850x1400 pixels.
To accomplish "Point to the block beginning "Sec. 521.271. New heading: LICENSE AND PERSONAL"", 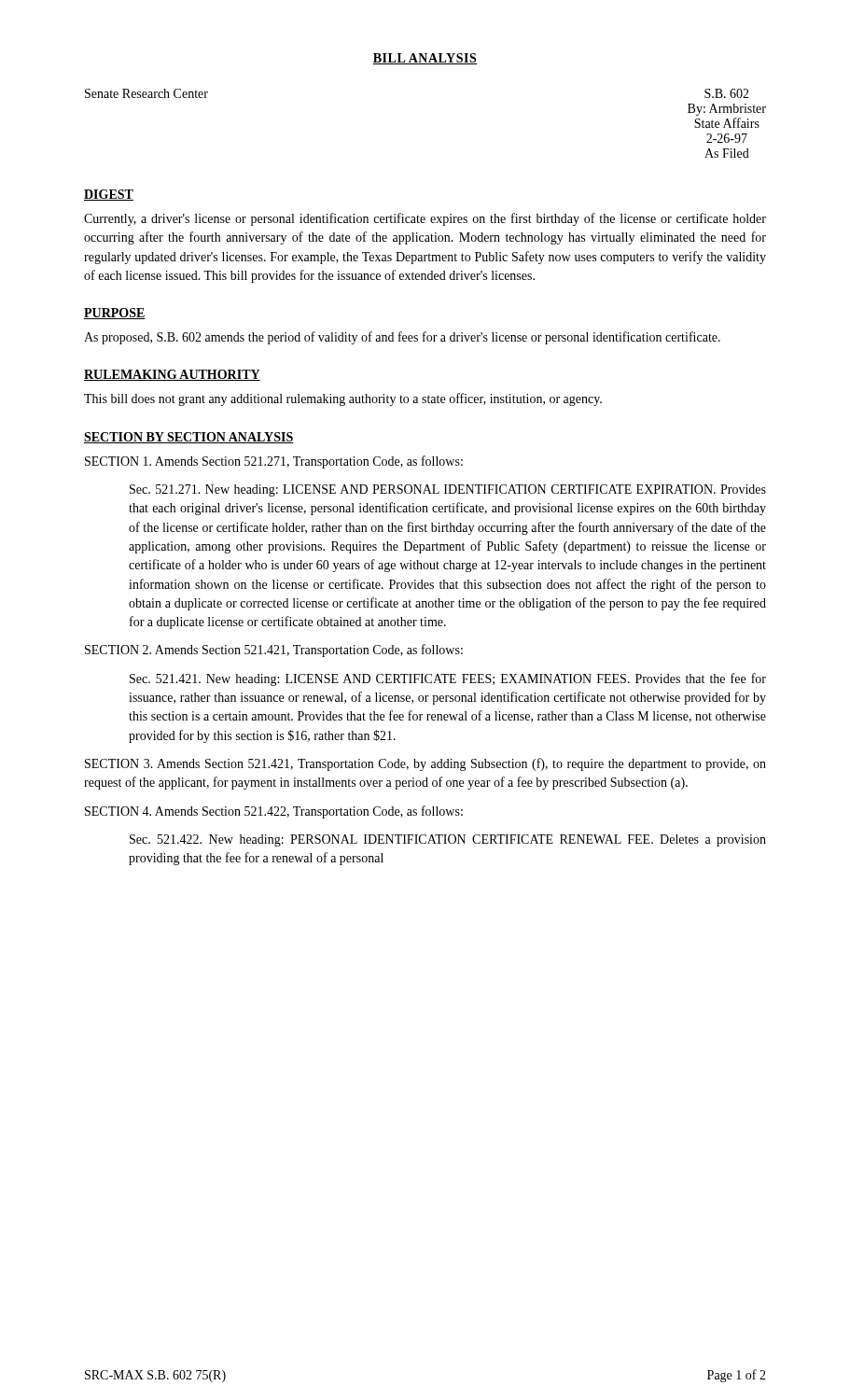I will (x=447, y=556).
